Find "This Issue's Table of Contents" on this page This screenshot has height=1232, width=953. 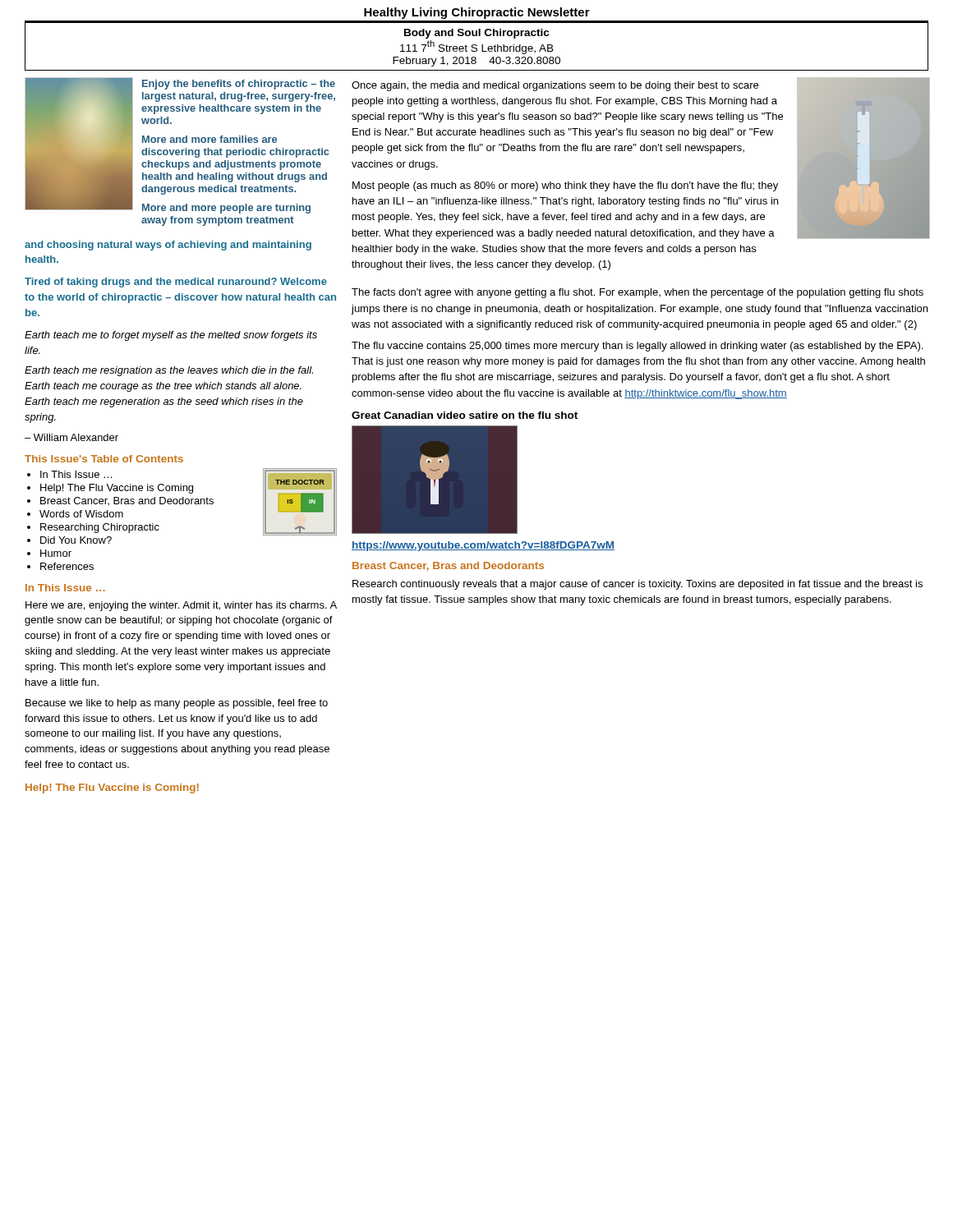[x=104, y=458]
